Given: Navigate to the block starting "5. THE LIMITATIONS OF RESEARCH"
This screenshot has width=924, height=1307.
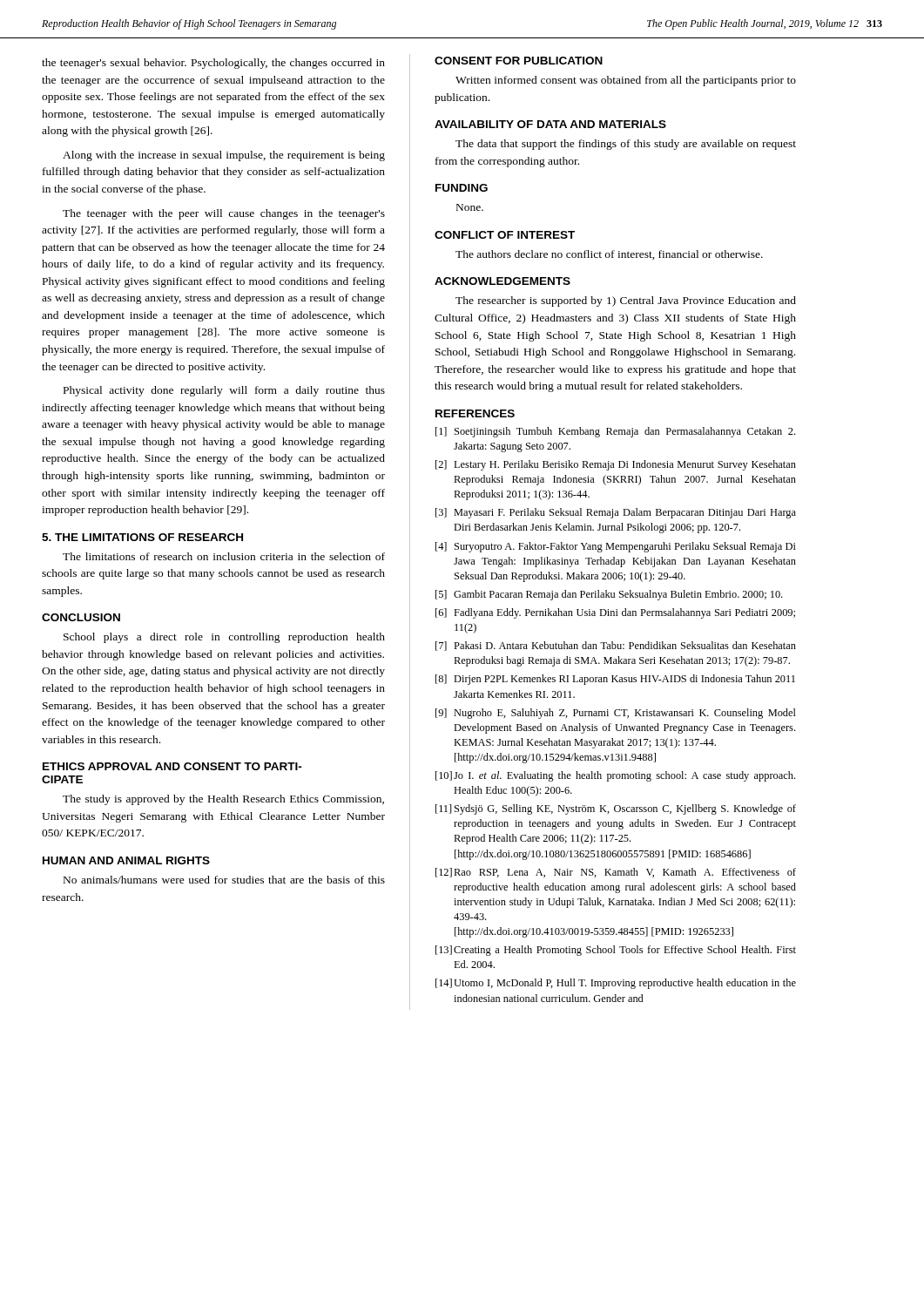Looking at the screenshot, I should [143, 537].
